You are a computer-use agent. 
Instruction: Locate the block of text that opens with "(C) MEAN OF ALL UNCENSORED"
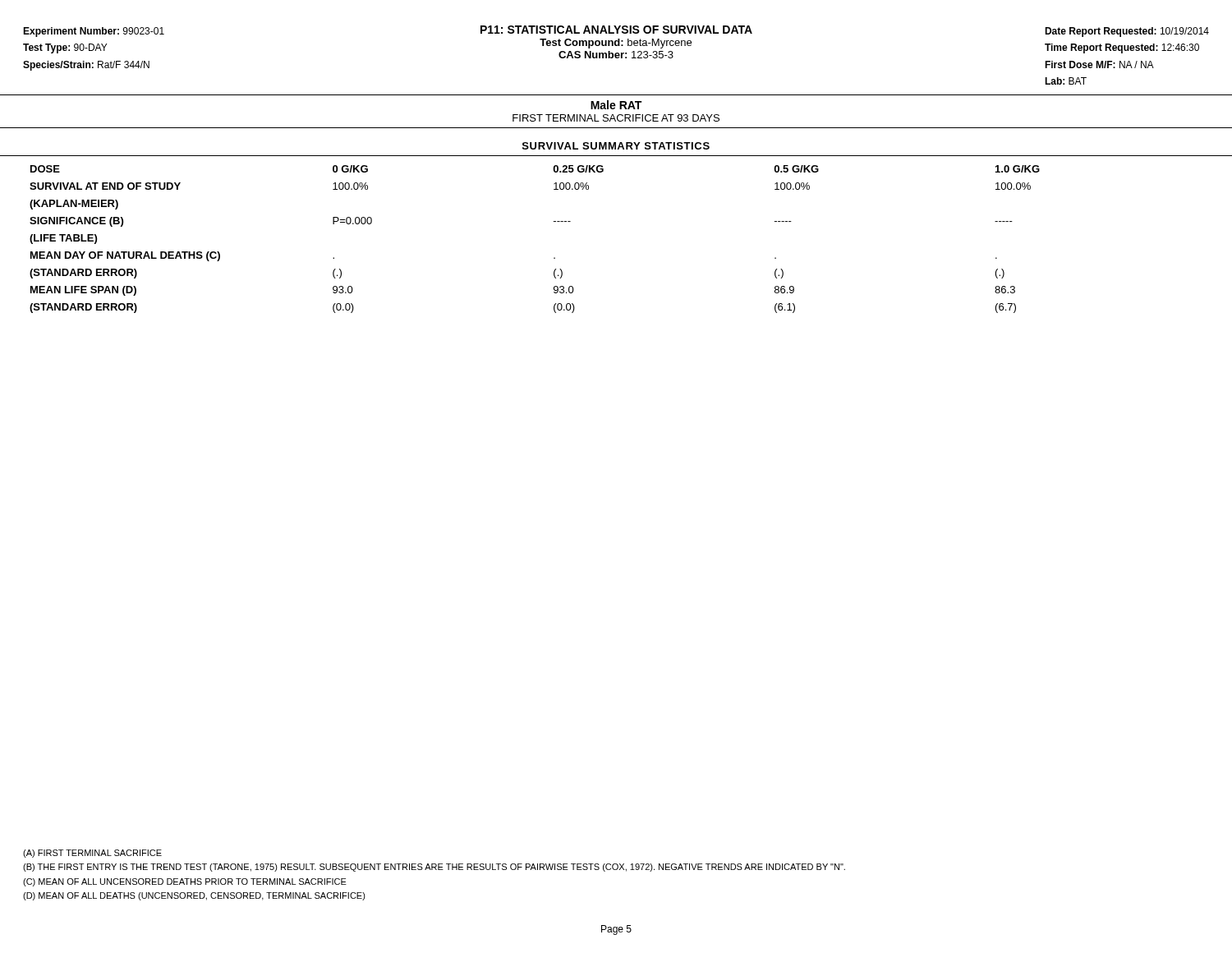pos(185,881)
